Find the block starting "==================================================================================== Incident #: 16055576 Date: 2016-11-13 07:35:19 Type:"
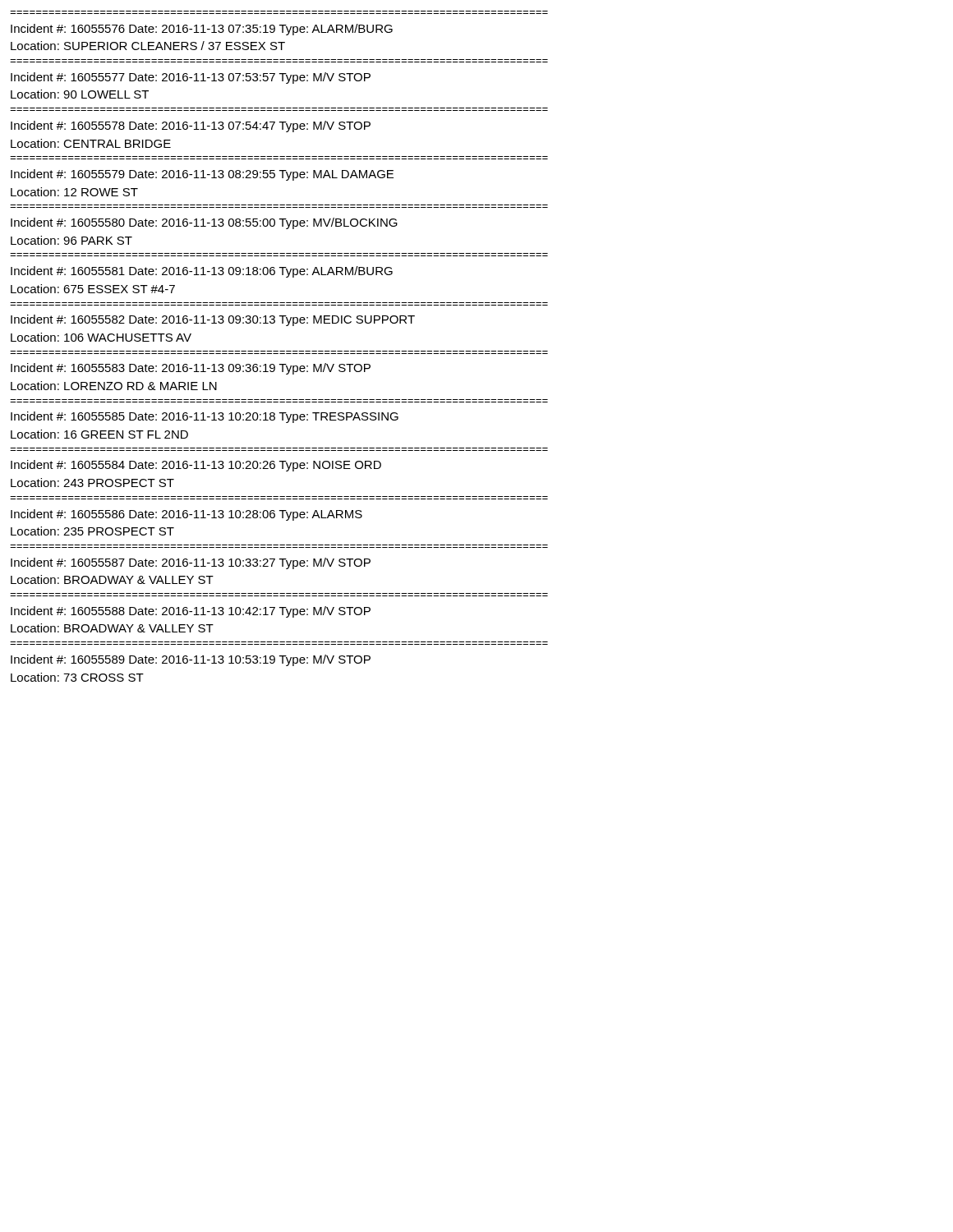The image size is (953, 1232). click(x=202, y=30)
